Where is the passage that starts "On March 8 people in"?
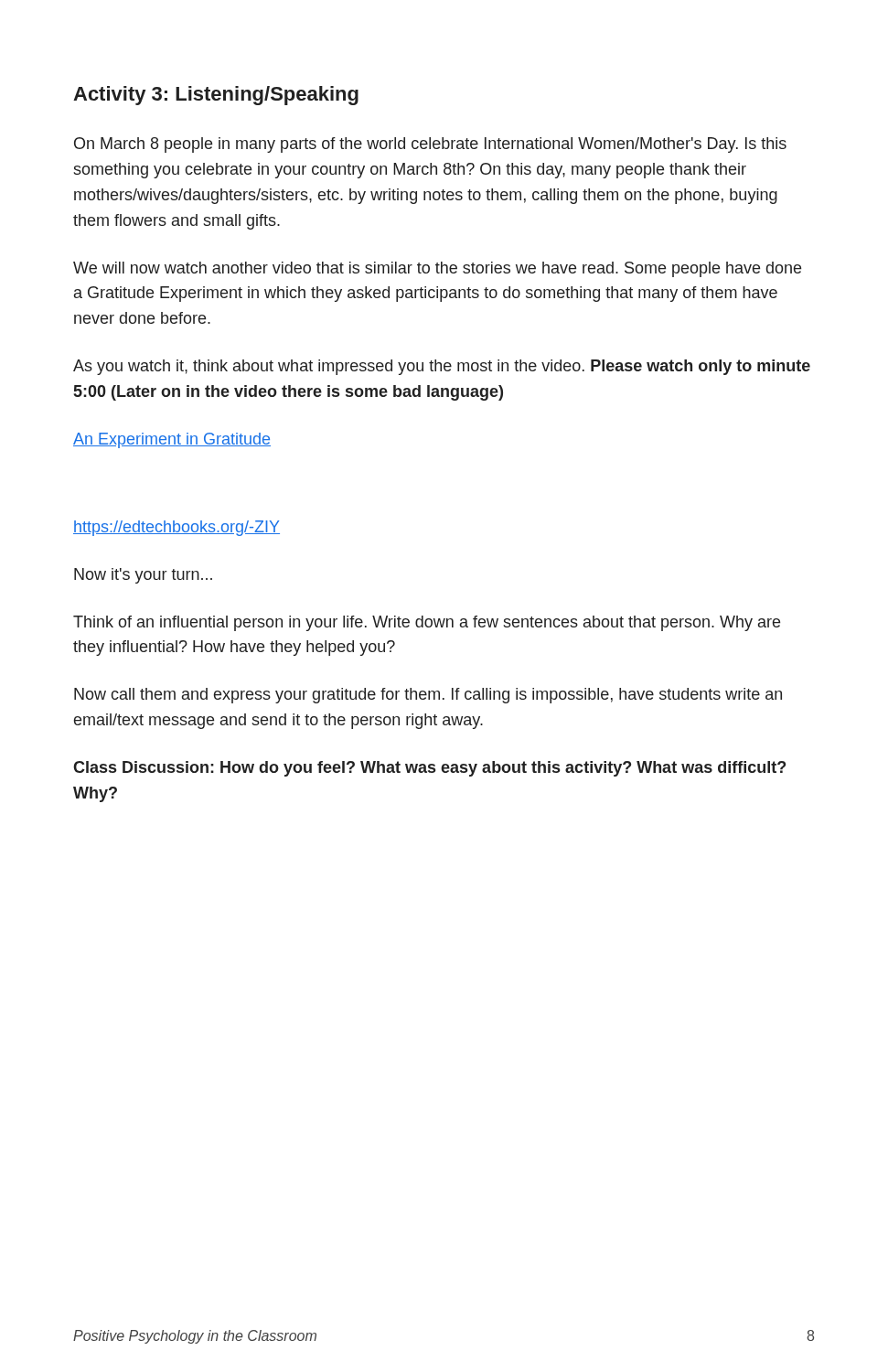This screenshot has width=888, height=1372. (x=430, y=182)
